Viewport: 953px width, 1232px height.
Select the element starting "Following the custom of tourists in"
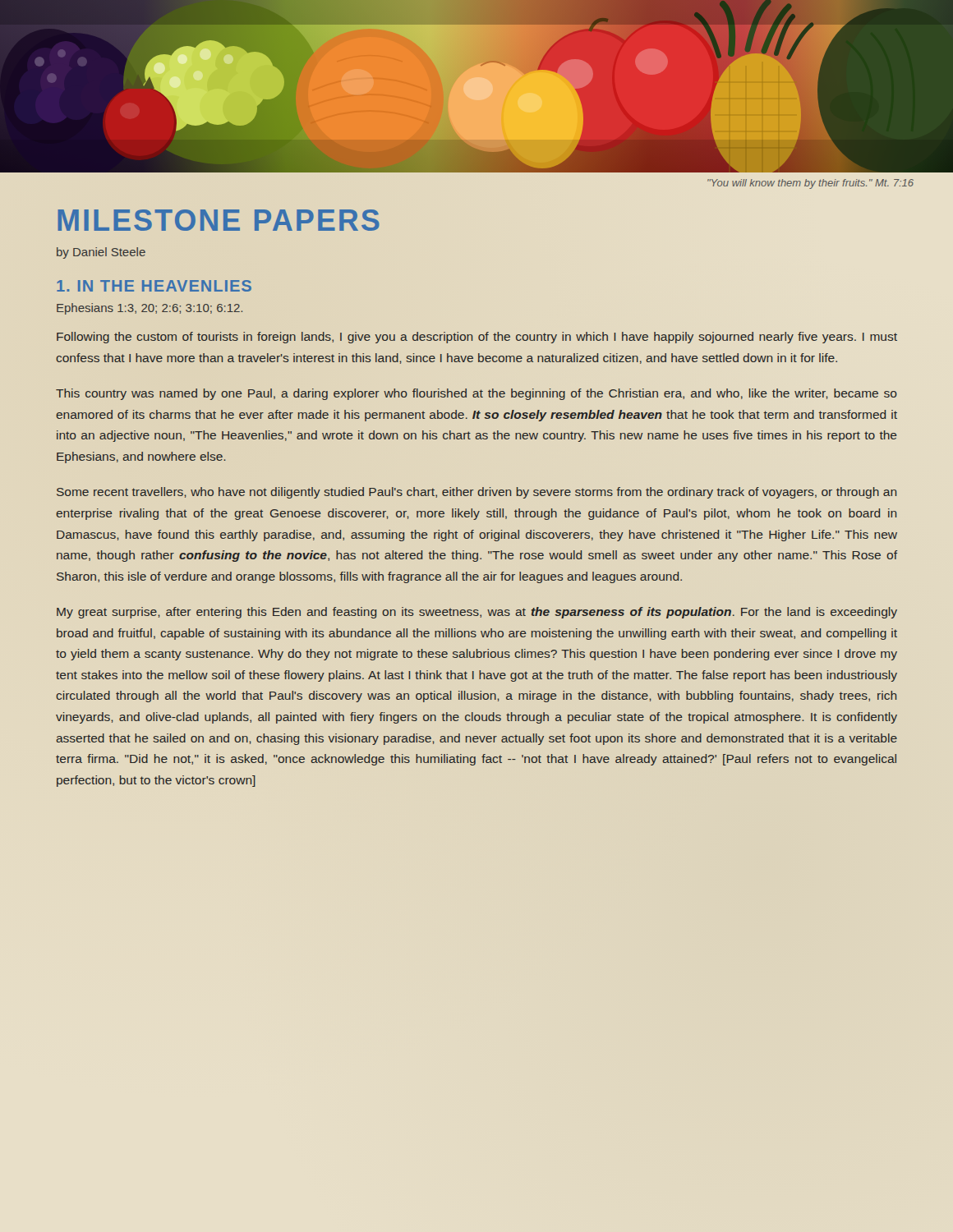(x=476, y=347)
